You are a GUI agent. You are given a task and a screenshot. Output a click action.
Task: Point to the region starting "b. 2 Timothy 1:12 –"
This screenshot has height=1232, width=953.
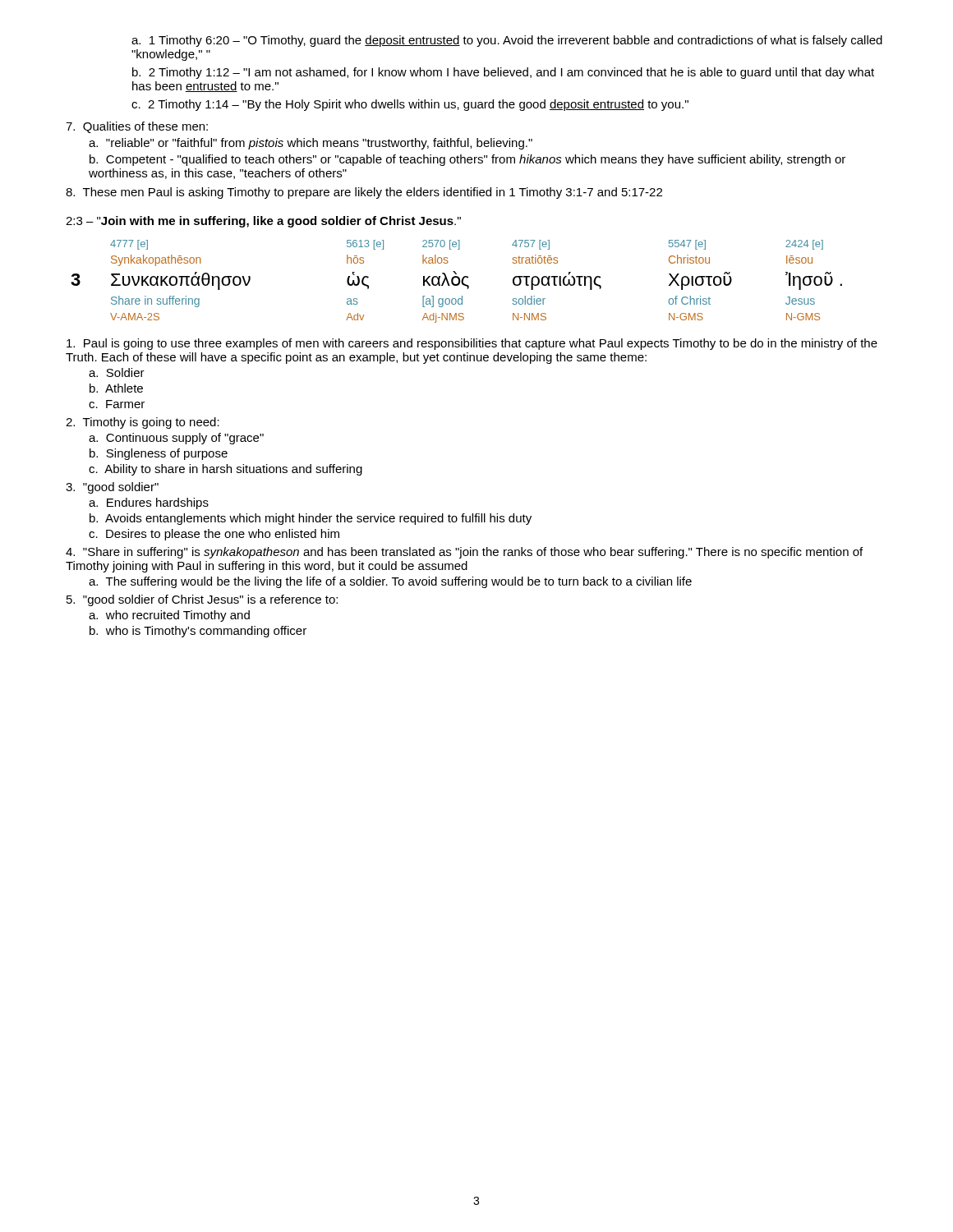(x=503, y=79)
